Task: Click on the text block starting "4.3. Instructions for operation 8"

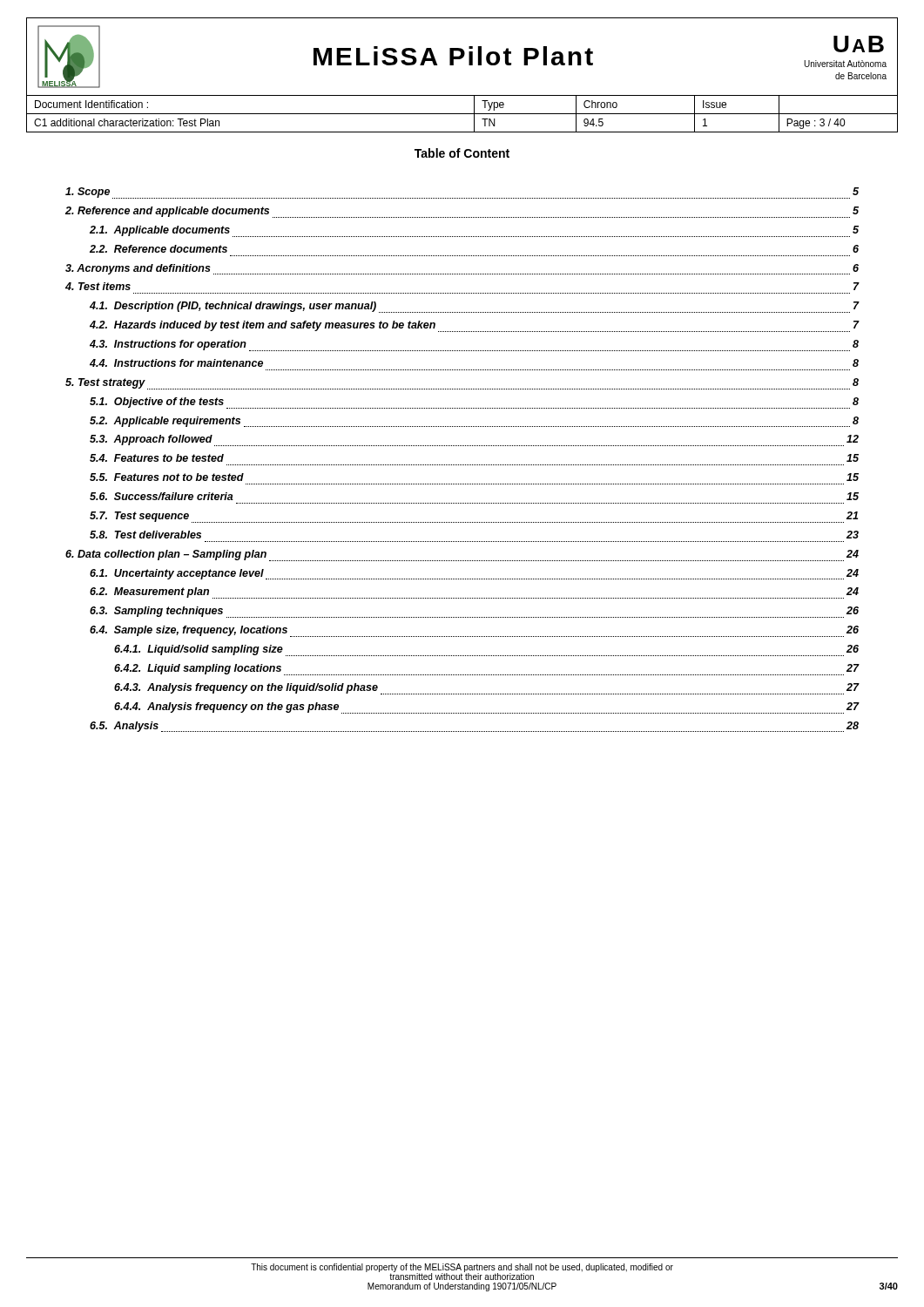Action: click(474, 345)
